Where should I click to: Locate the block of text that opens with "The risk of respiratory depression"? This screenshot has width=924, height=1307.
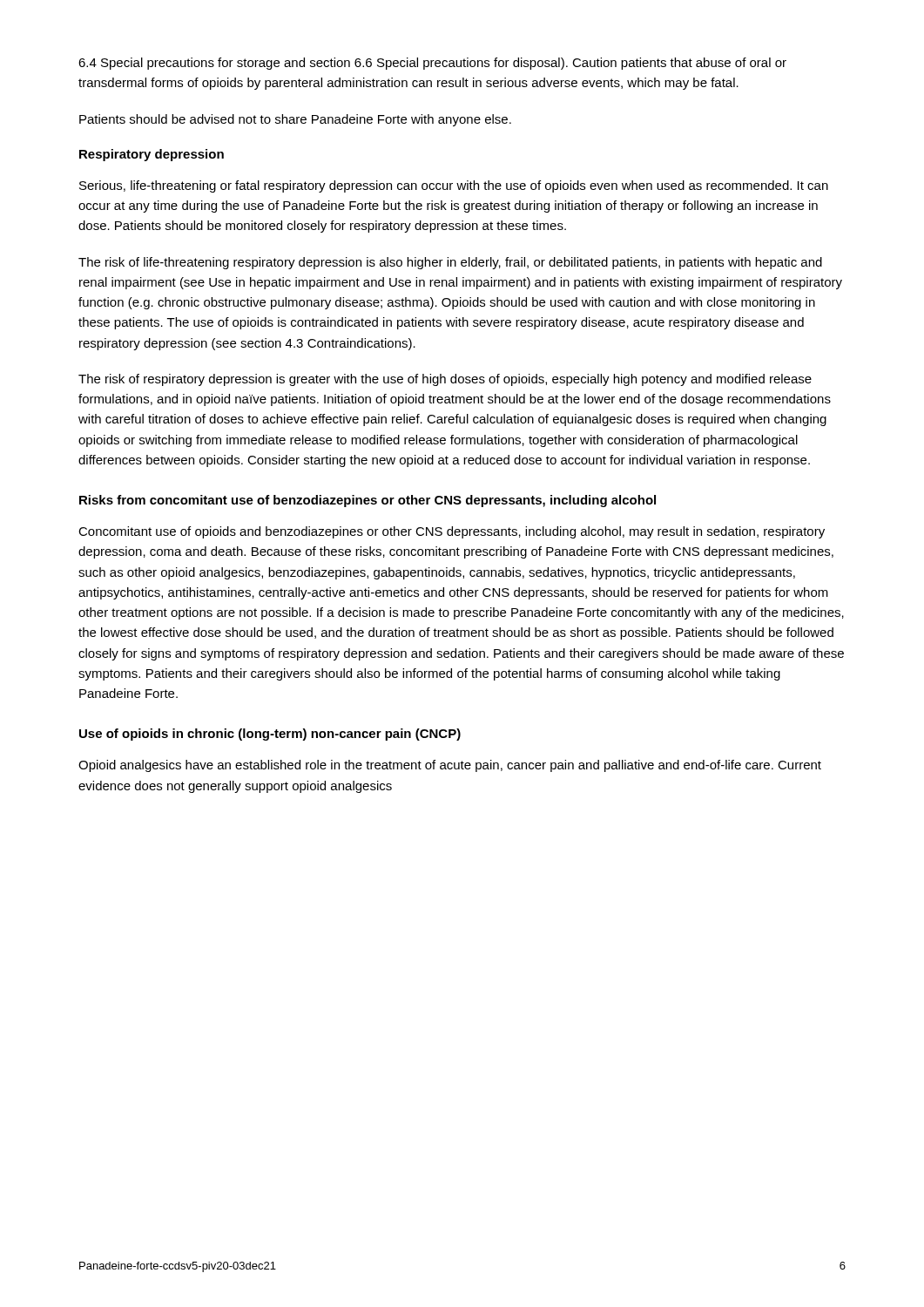[455, 419]
